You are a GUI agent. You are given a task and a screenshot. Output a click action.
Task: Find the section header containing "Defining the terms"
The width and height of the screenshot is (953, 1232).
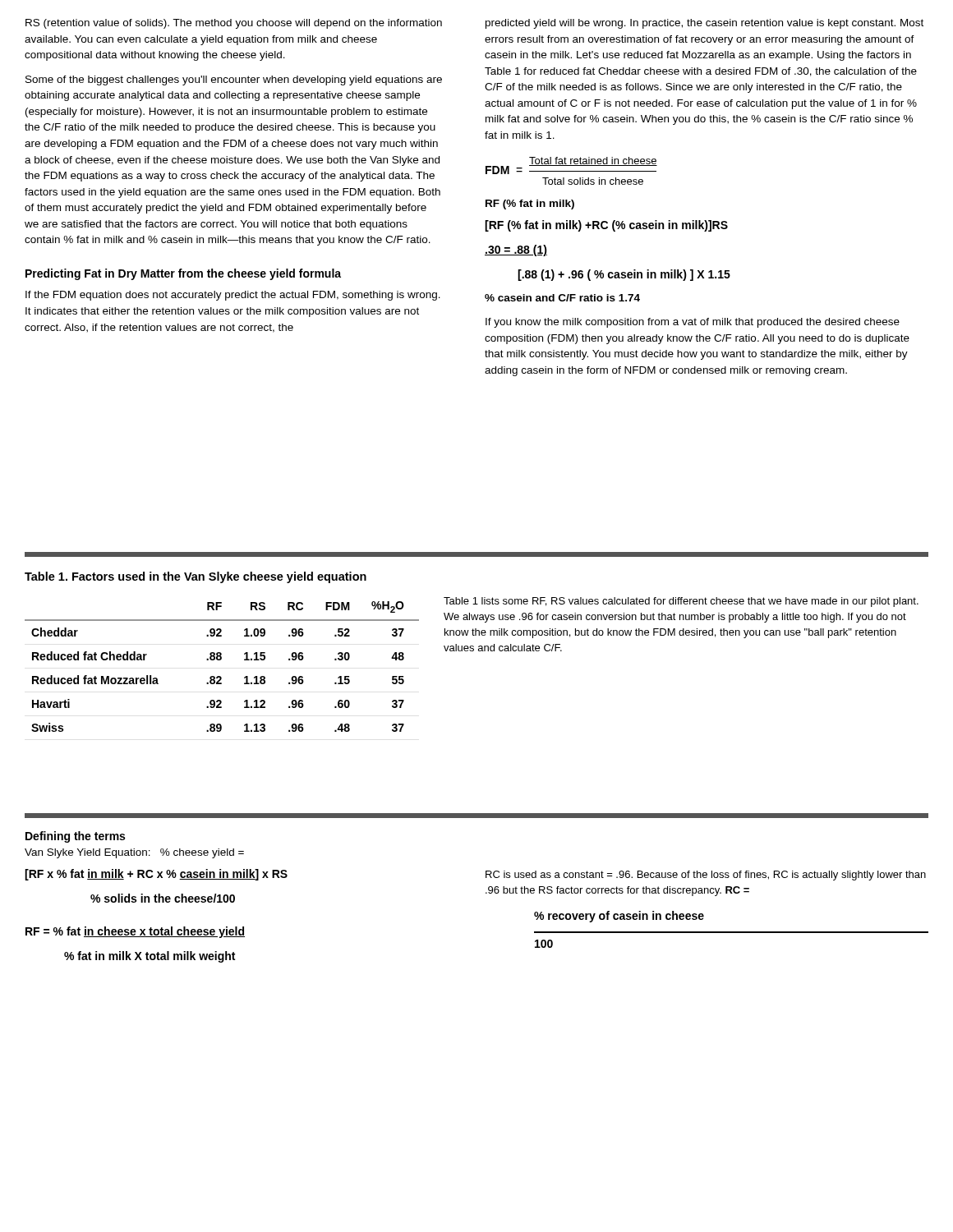tap(75, 836)
